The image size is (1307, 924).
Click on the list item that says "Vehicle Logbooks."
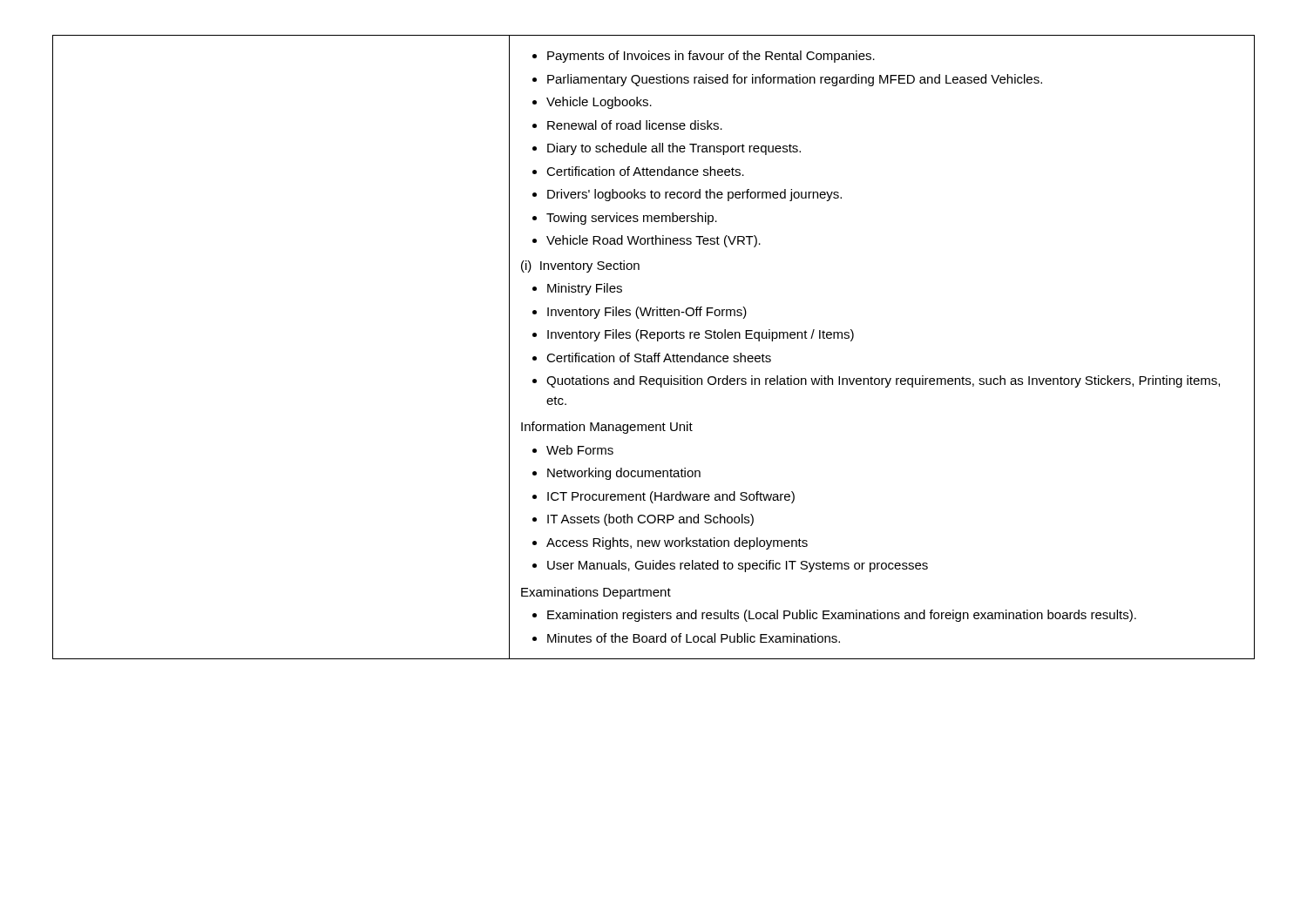(599, 101)
